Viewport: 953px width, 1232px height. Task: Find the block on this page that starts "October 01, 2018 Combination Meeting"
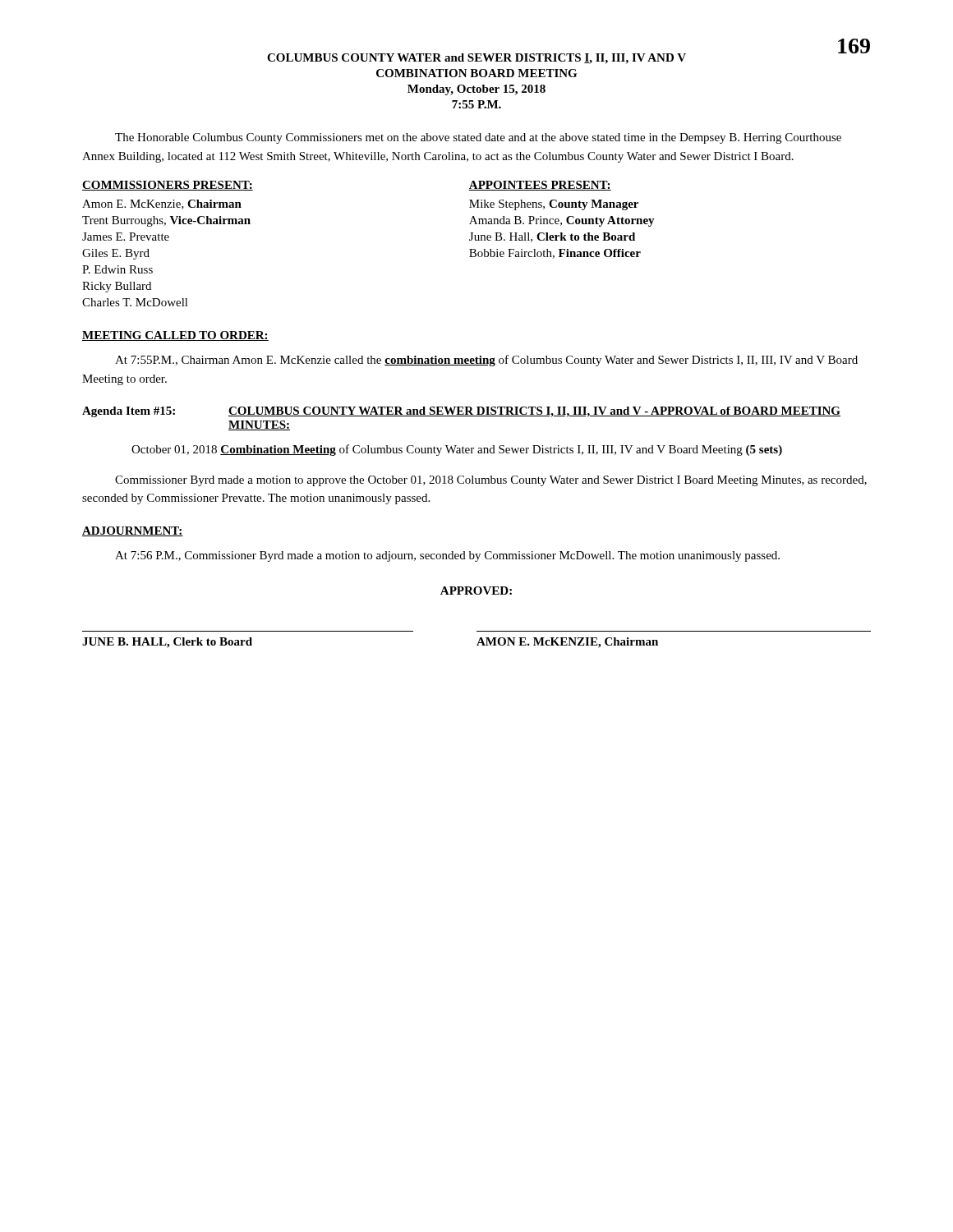457,449
